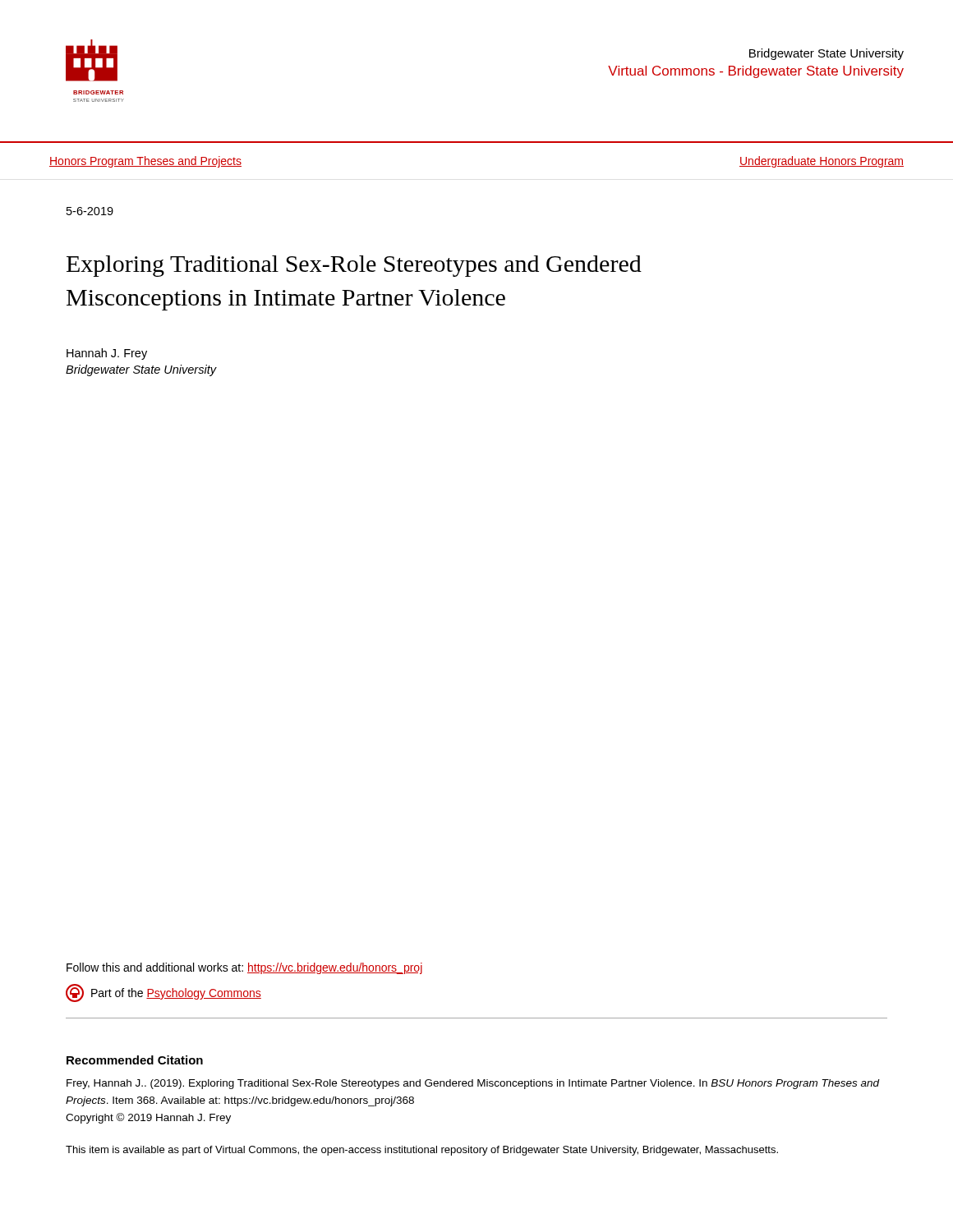Click on the text that says "Hannah J. Frey Bridgewater State University"
Image resolution: width=953 pixels, height=1232 pixels.
coord(107,354)
